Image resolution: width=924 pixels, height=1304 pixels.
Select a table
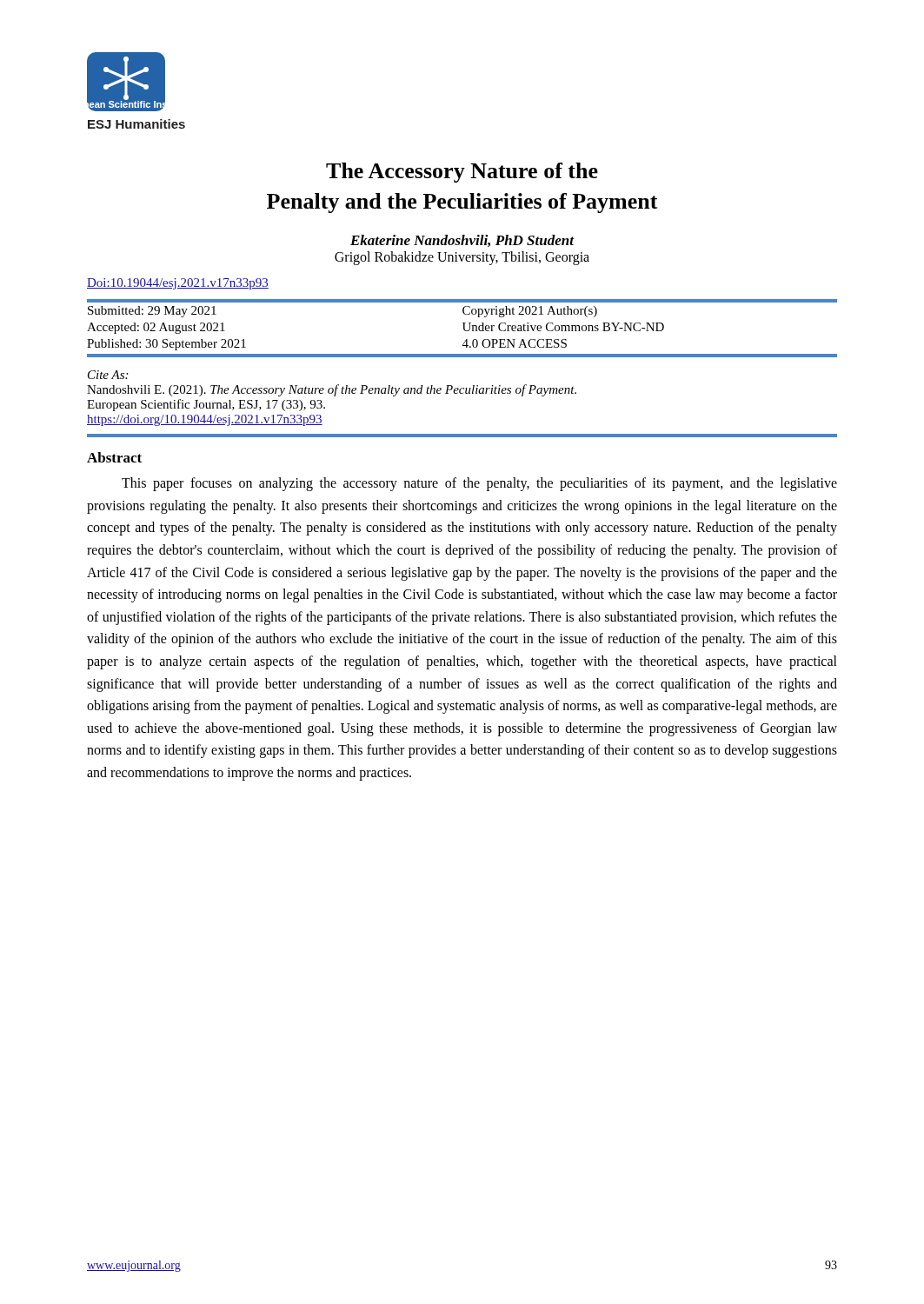[x=462, y=327]
